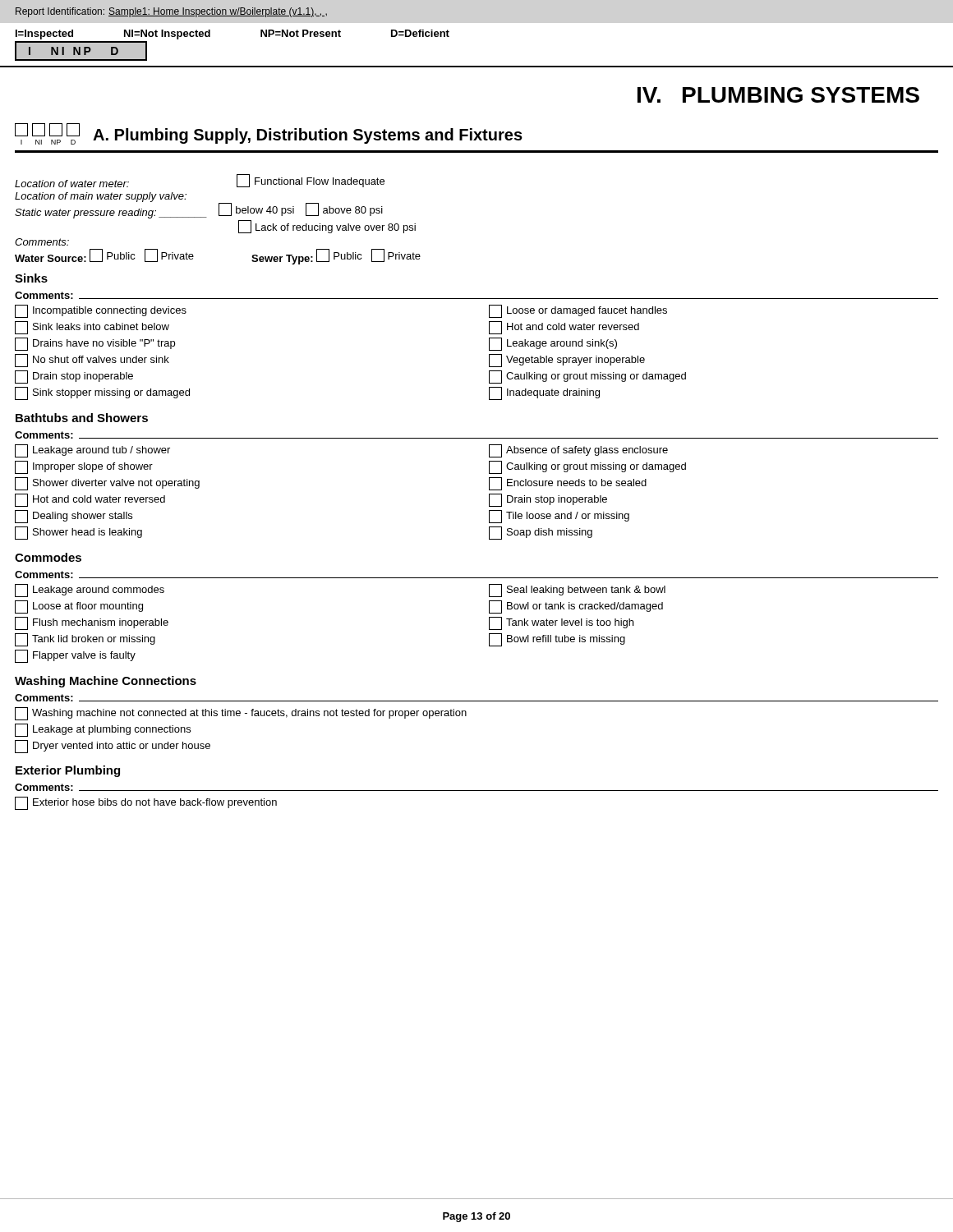Locate the list item that reads "Improper slope of"

pos(84,467)
